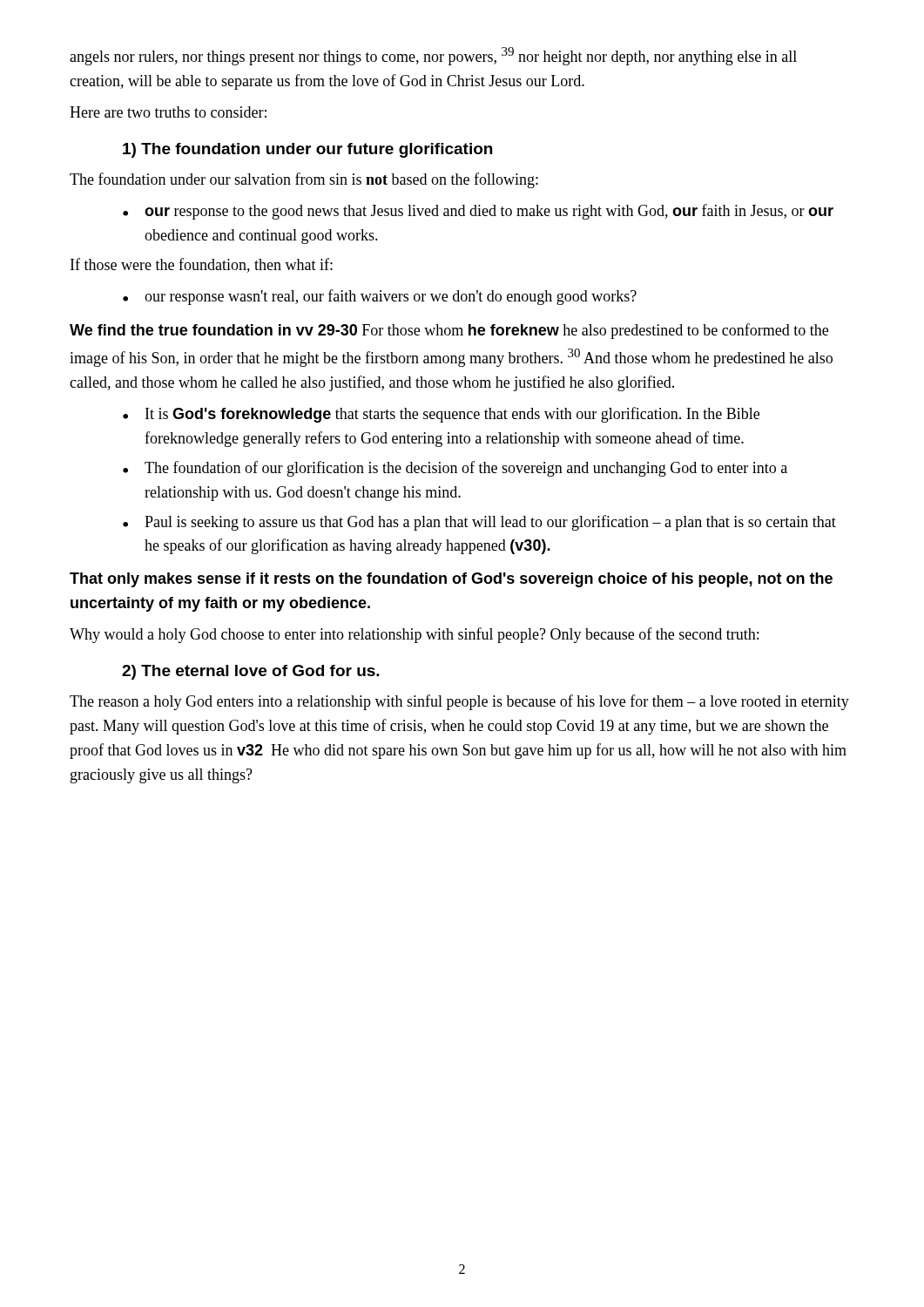Select the text block starting "If those were the foundation,"
Image resolution: width=924 pixels, height=1307 pixels.
tap(202, 265)
